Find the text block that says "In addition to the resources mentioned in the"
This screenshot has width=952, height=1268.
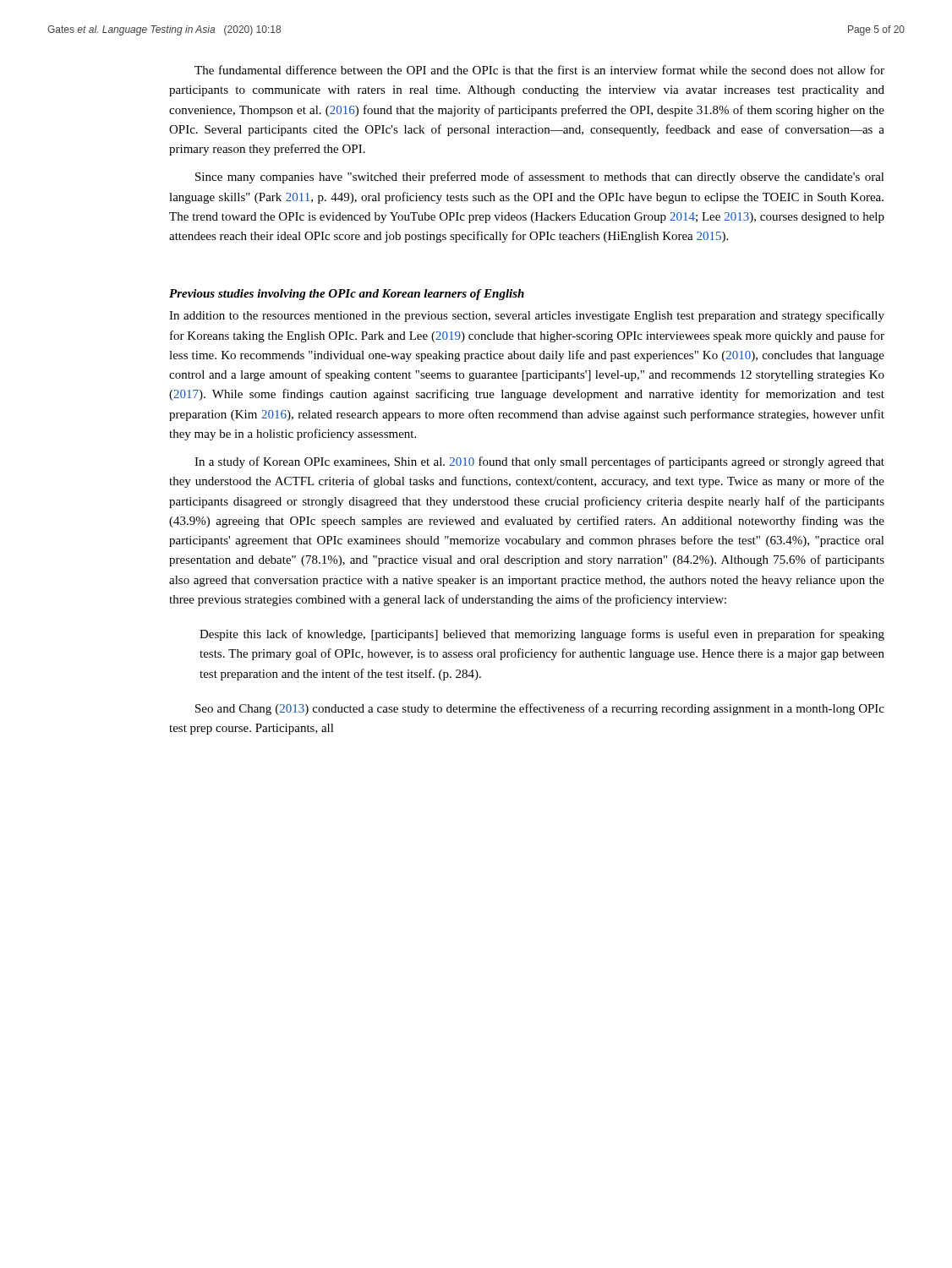point(527,375)
